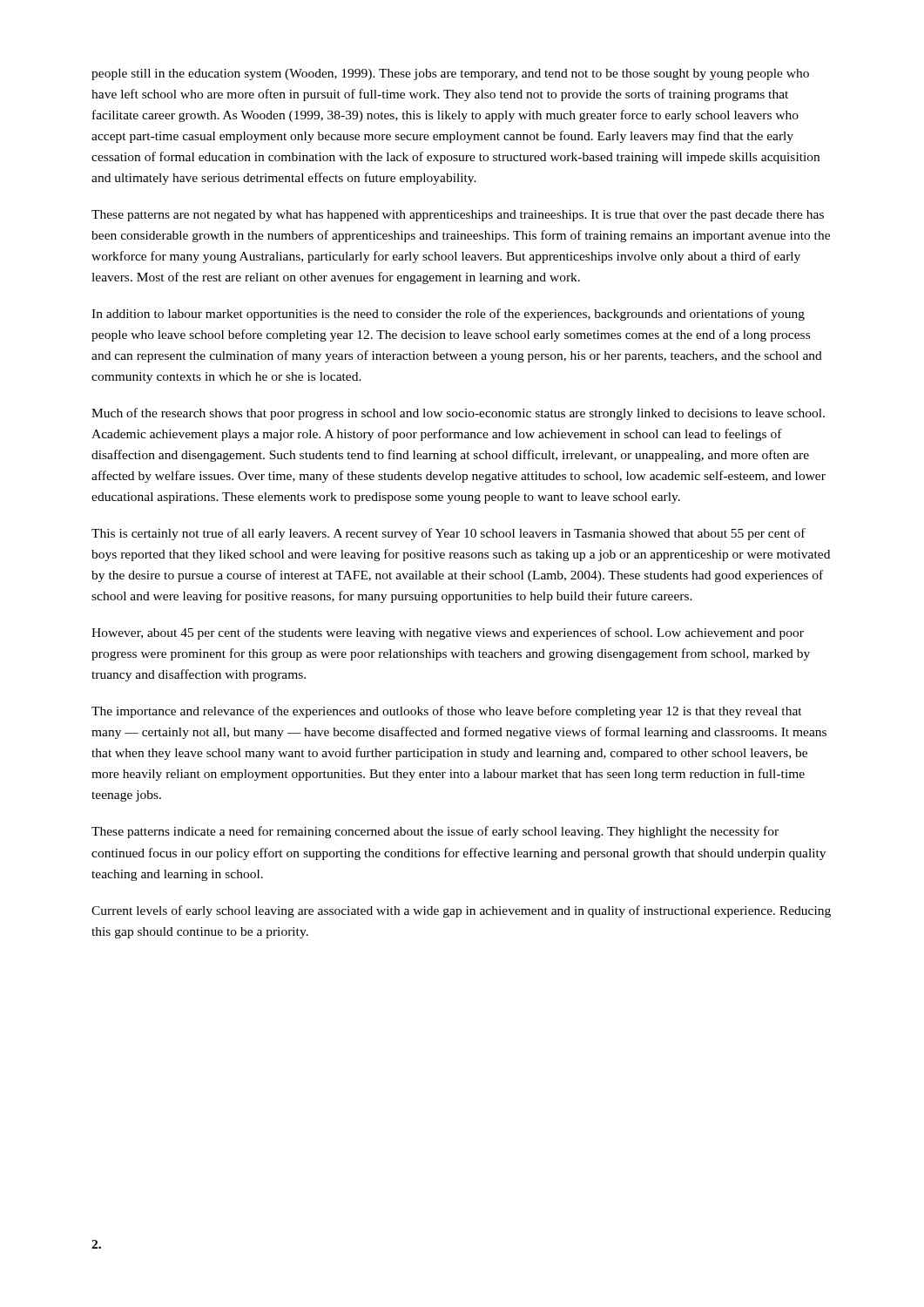Locate the text block containing "In addition to labour market"
924x1307 pixels.
[x=457, y=345]
